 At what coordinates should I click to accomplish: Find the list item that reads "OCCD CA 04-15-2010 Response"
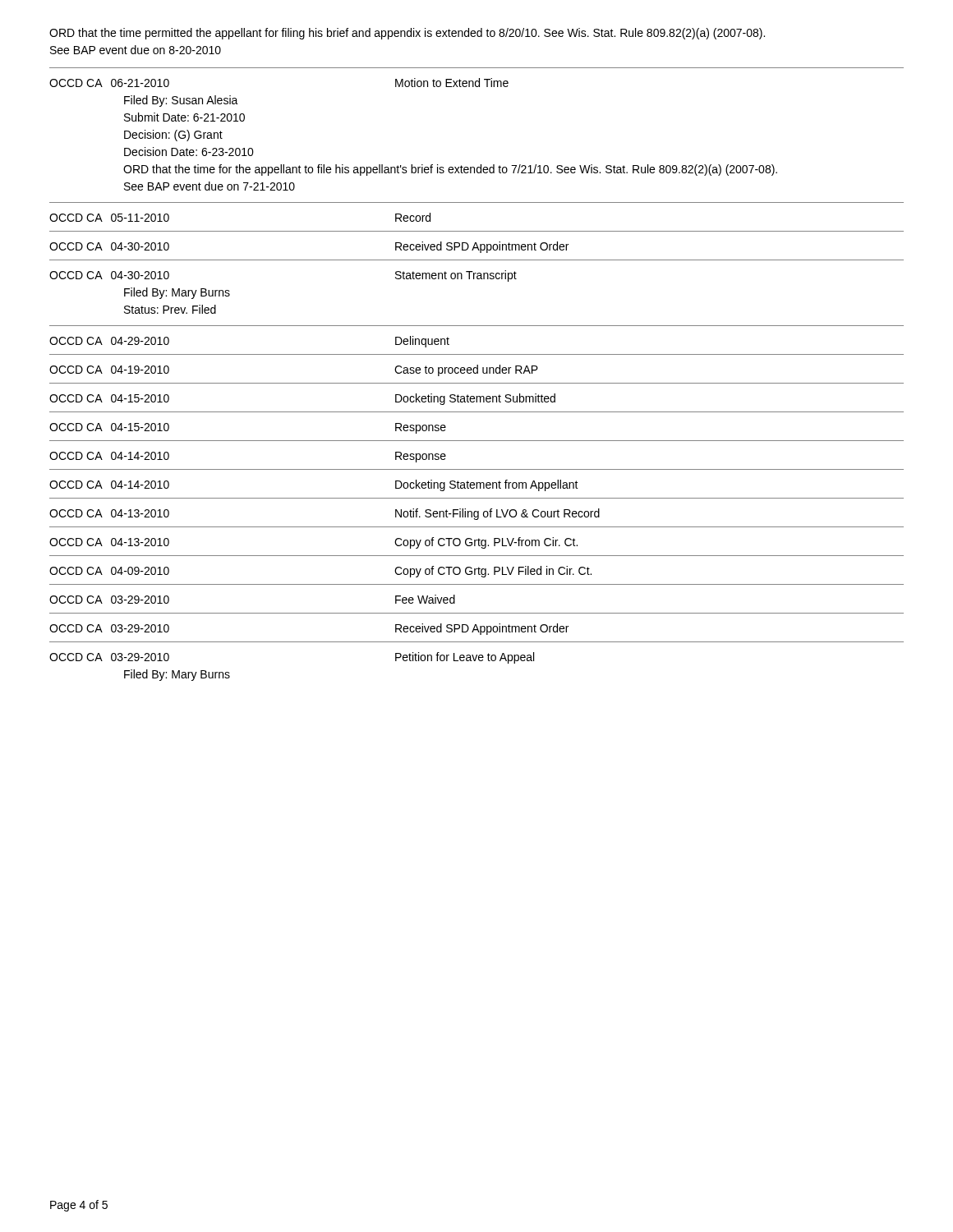click(x=116, y=428)
